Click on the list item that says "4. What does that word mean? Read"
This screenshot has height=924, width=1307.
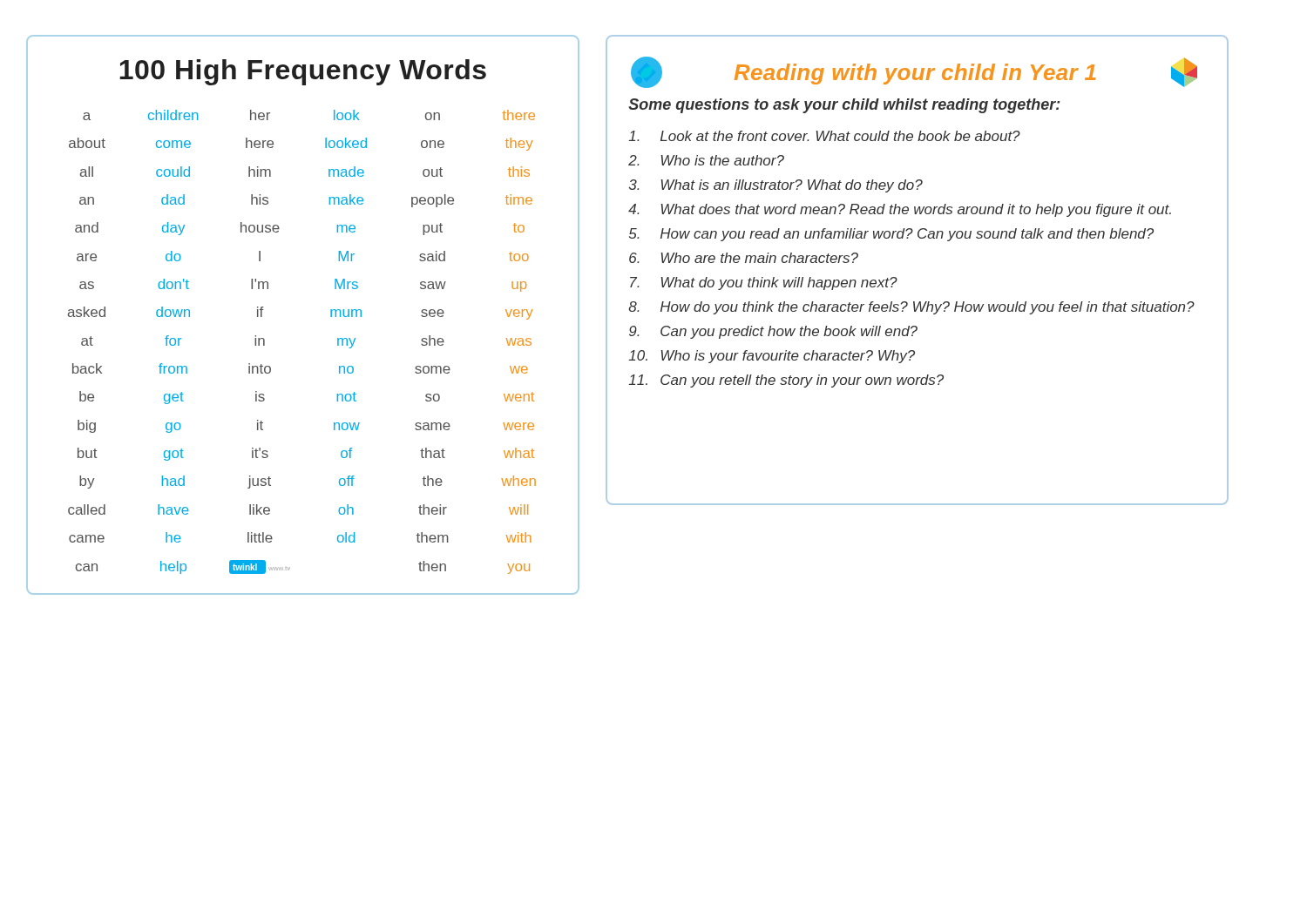(915, 210)
